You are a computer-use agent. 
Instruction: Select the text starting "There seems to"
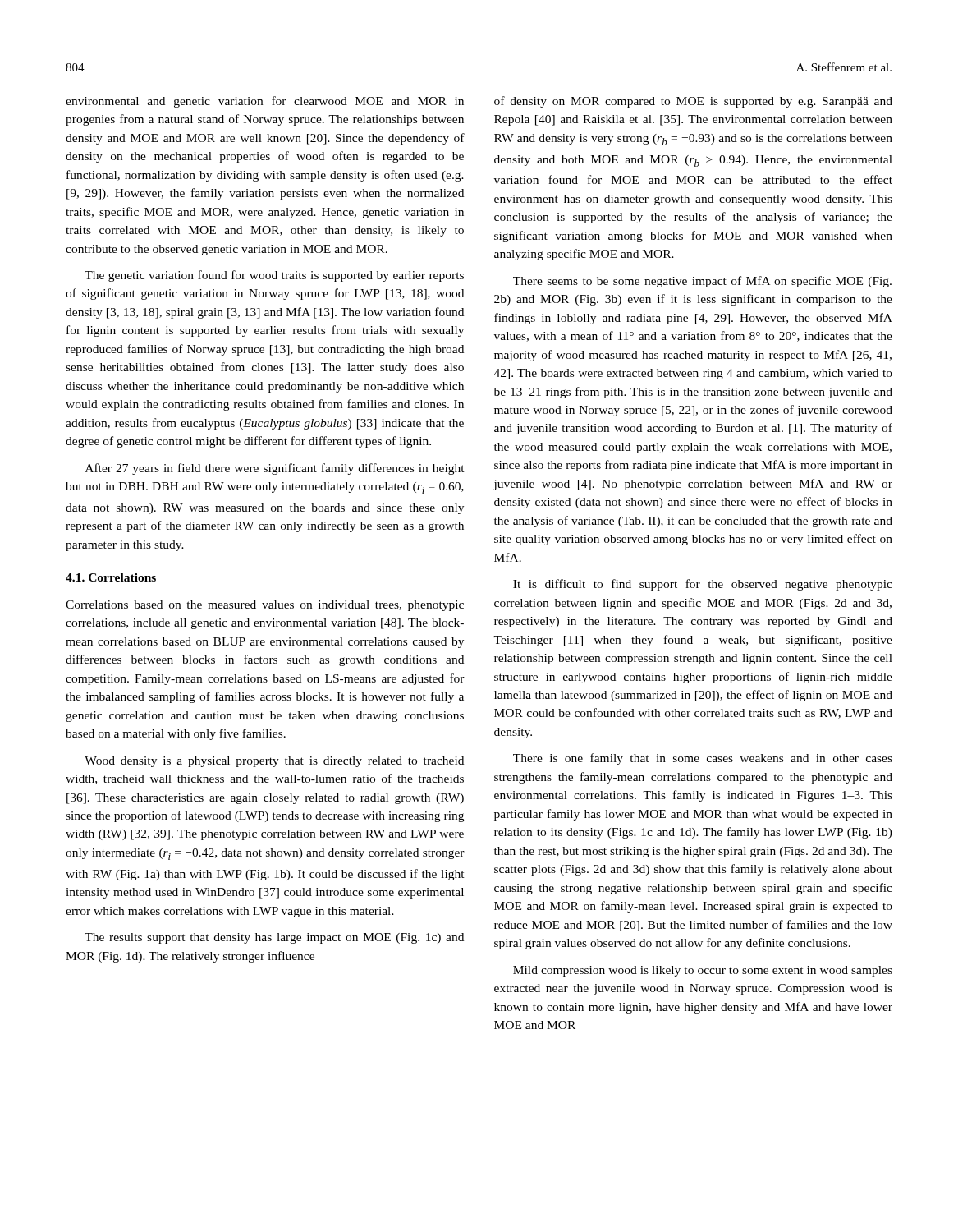point(693,419)
